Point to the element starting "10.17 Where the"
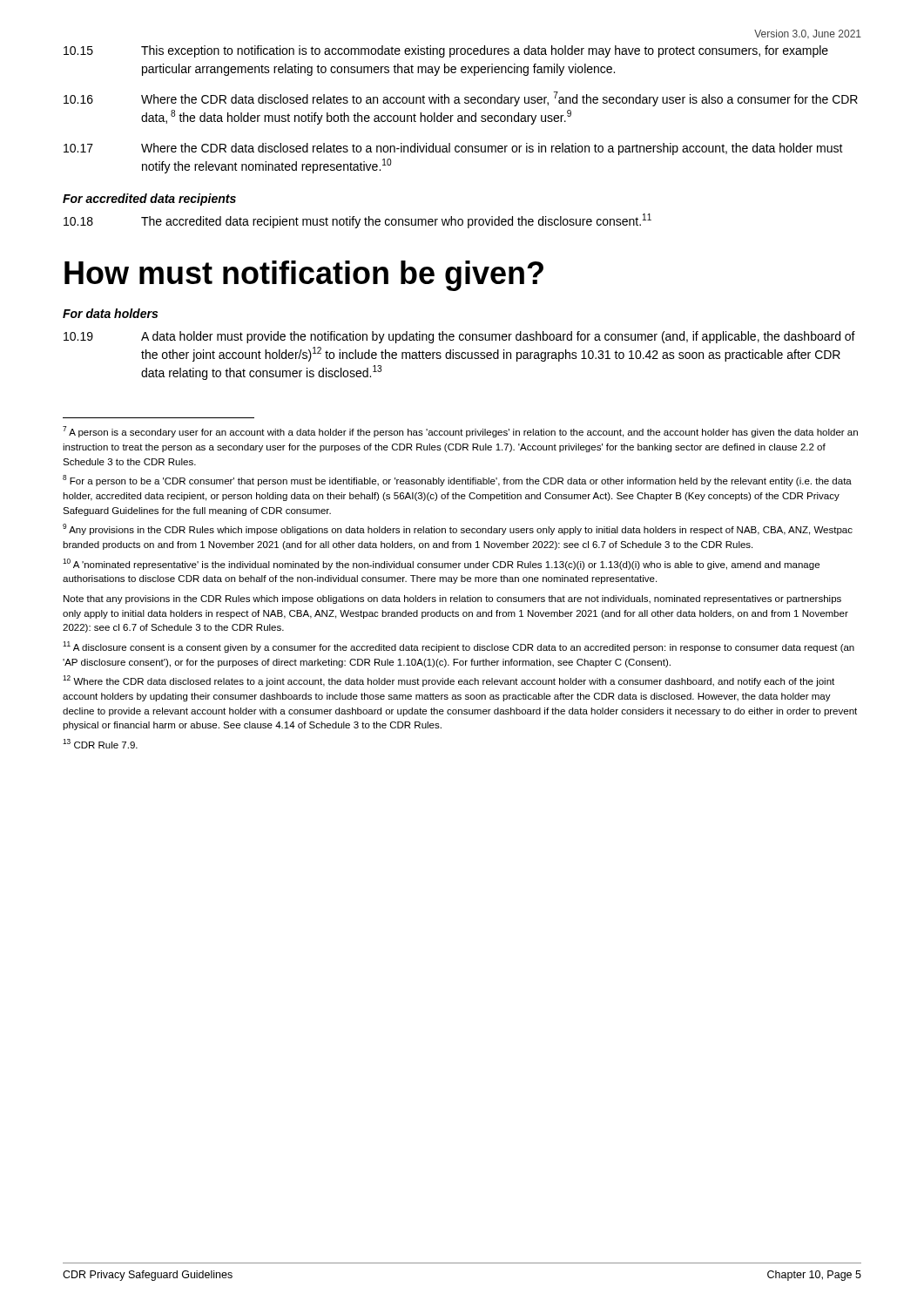This screenshot has width=924, height=1307. 462,158
